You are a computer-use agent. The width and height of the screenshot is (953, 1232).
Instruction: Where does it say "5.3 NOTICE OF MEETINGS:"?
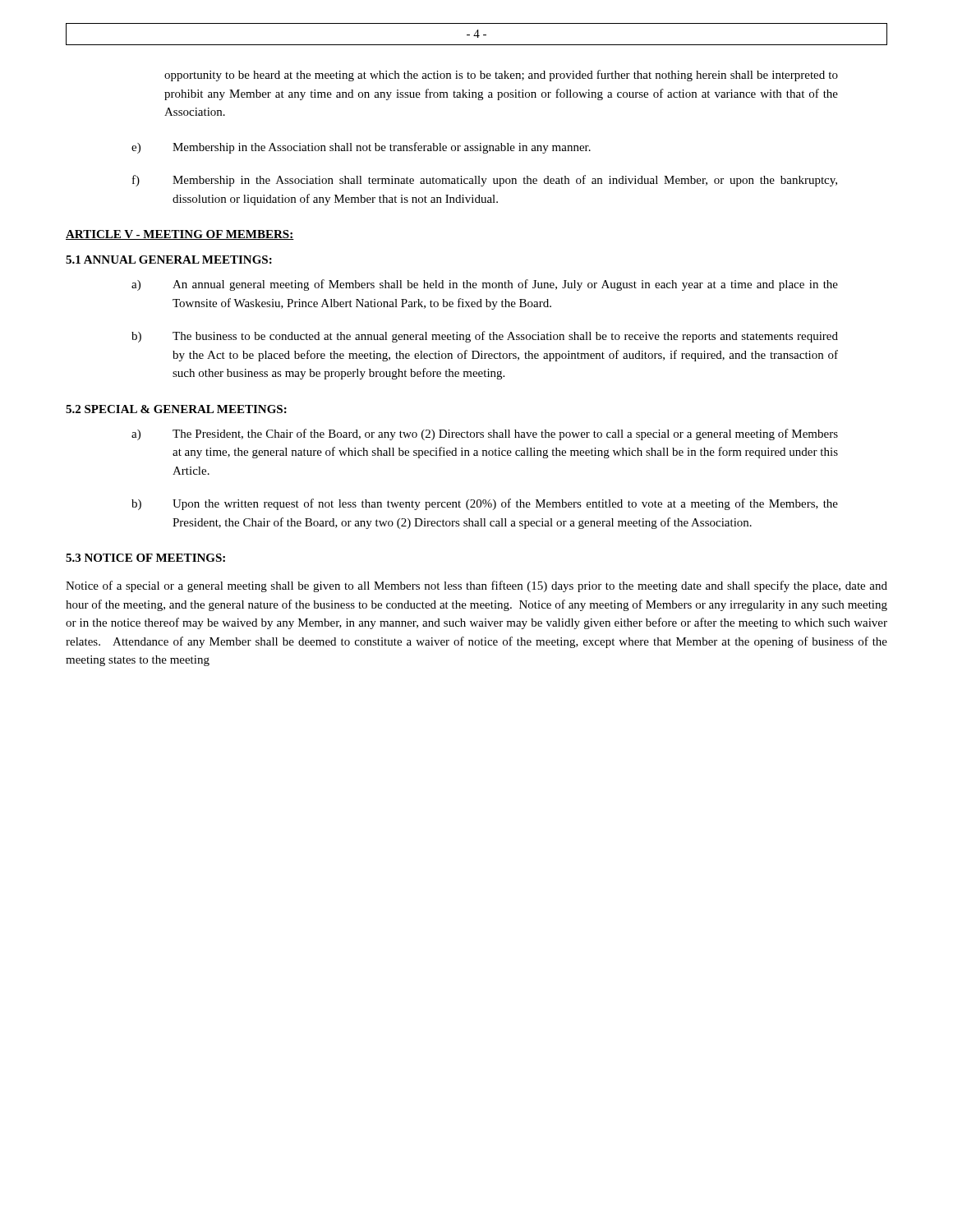tap(146, 558)
